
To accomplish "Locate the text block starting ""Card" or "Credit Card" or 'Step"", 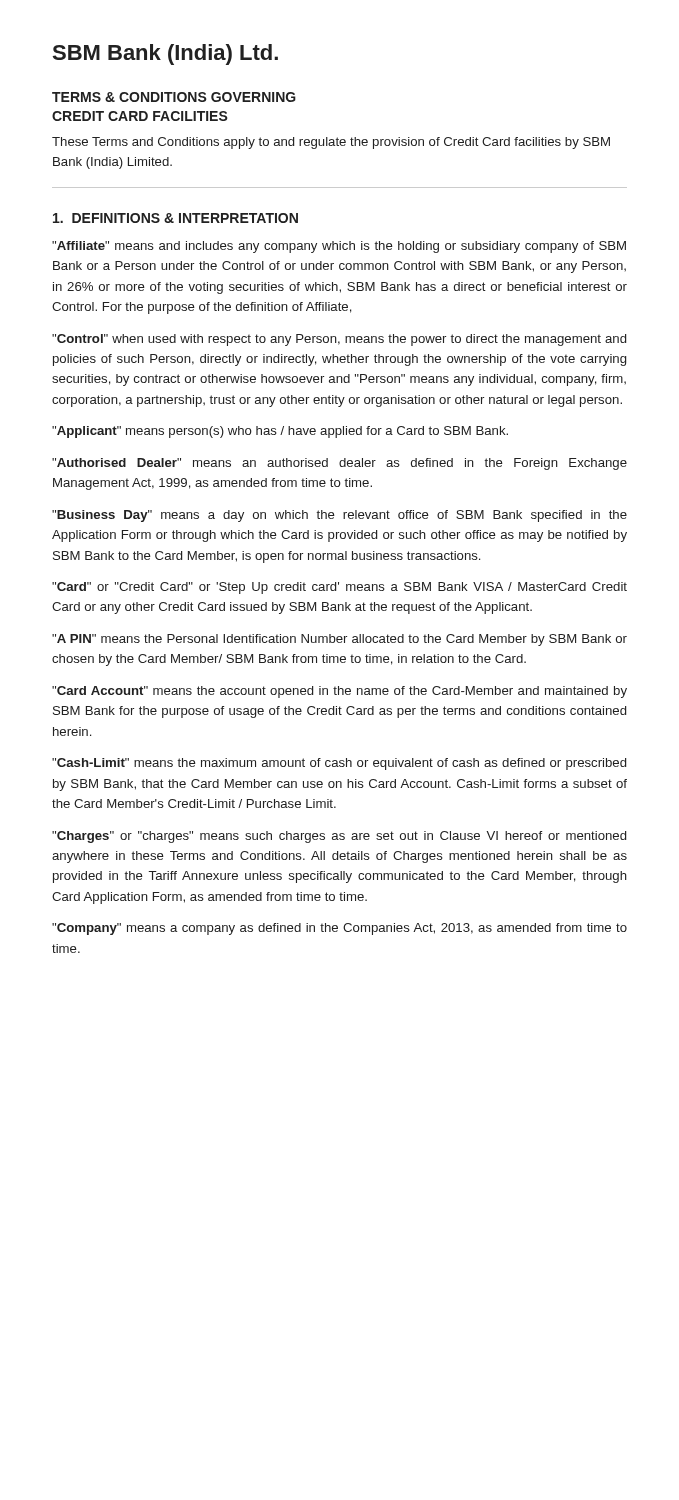I will [340, 597].
